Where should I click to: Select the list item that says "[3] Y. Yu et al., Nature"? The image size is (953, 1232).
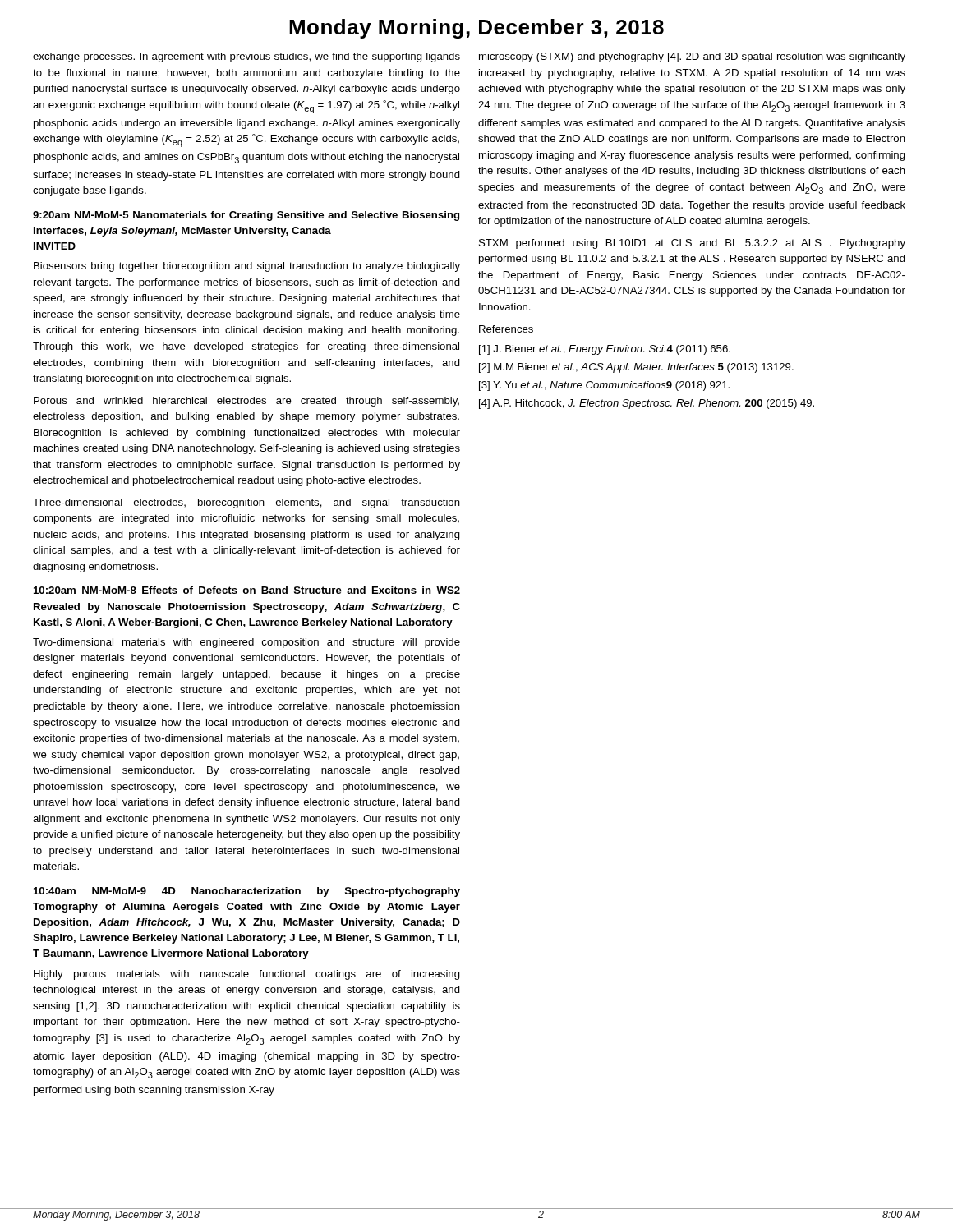pyautogui.click(x=604, y=385)
